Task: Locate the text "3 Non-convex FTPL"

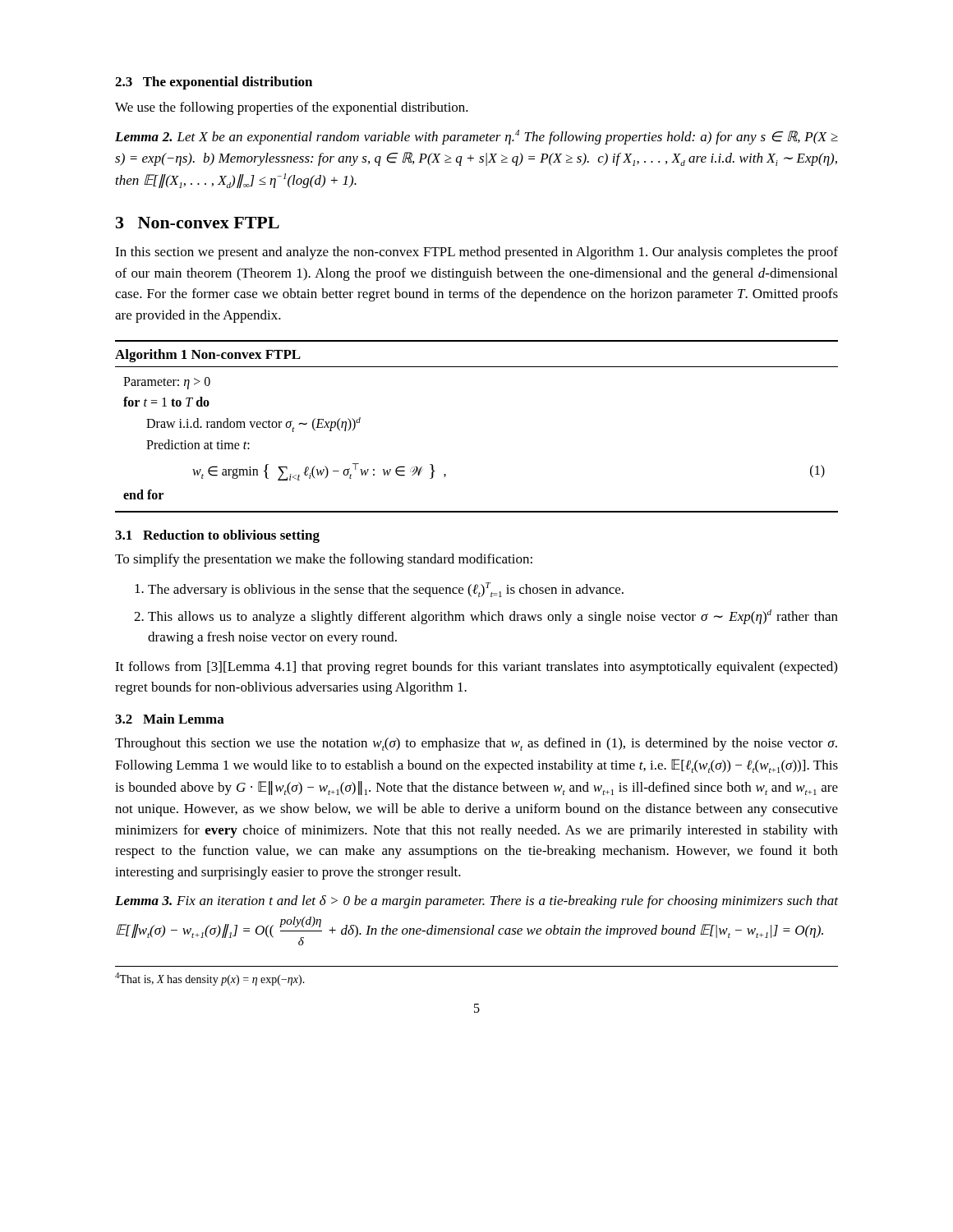Action: tap(197, 222)
